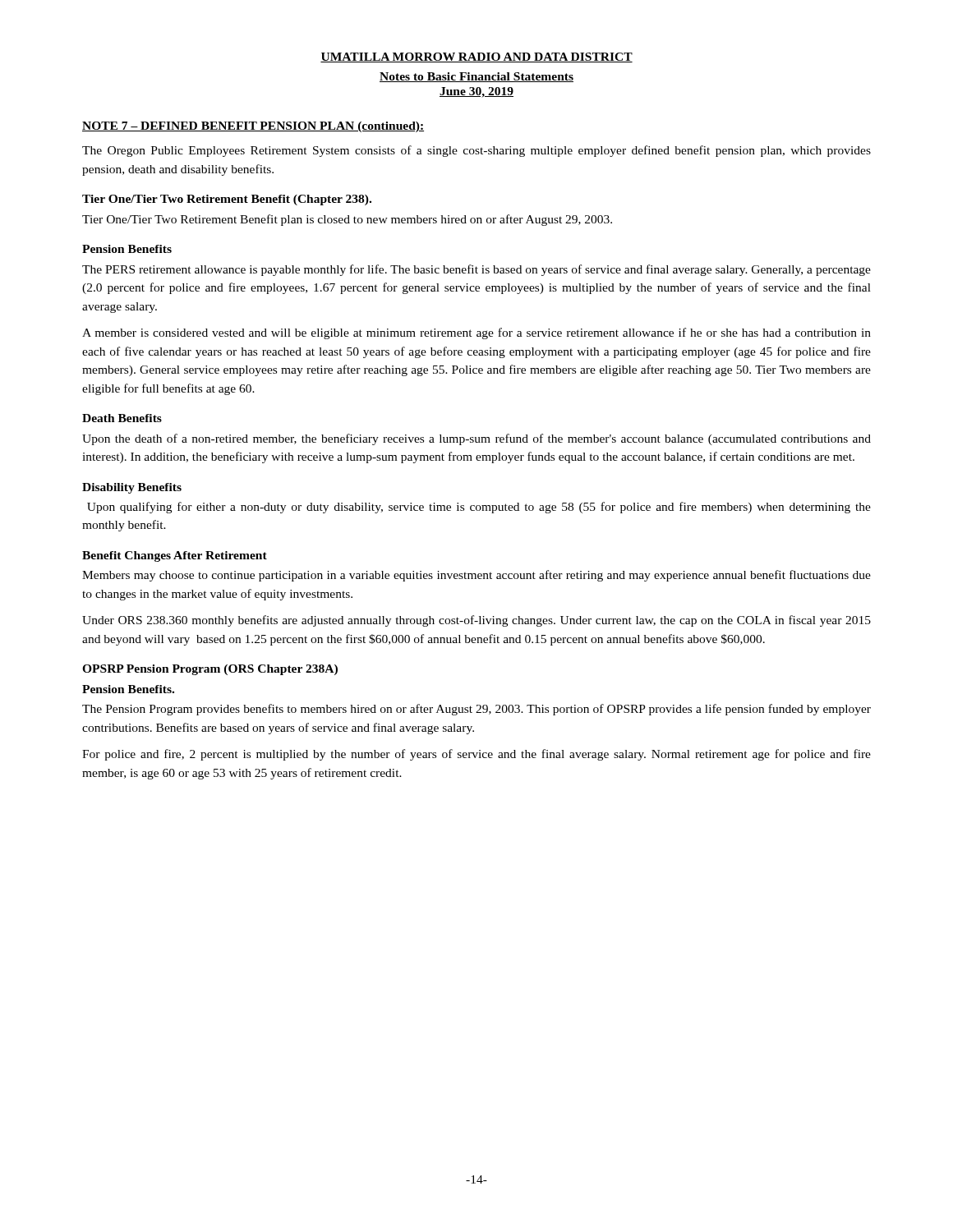The height and width of the screenshot is (1232, 953).
Task: Find "OPSRP Pension Program (ORS Chapter 238A)" on this page
Action: (x=210, y=668)
